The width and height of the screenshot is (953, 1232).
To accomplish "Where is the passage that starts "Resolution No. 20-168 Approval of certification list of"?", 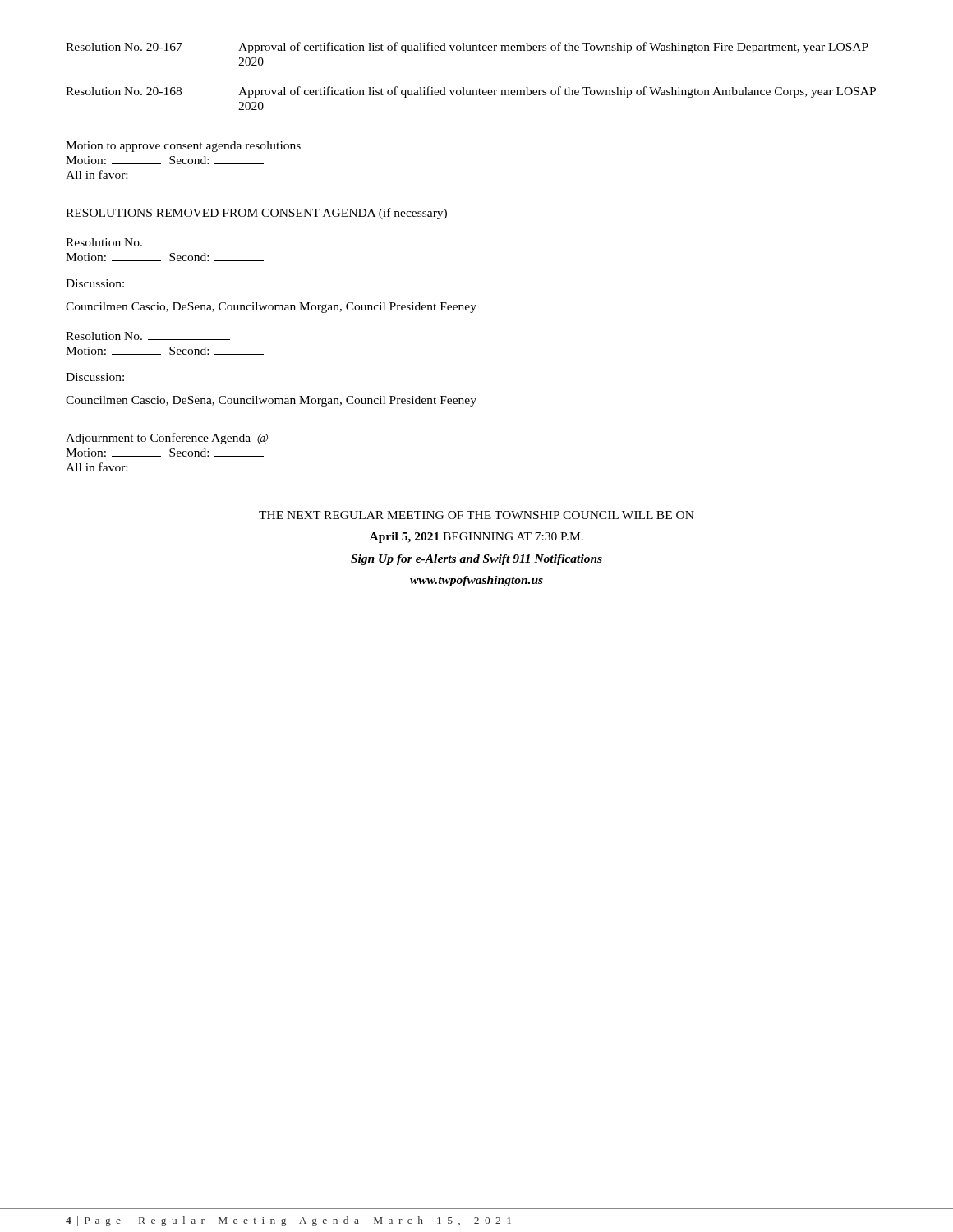I will [476, 99].
